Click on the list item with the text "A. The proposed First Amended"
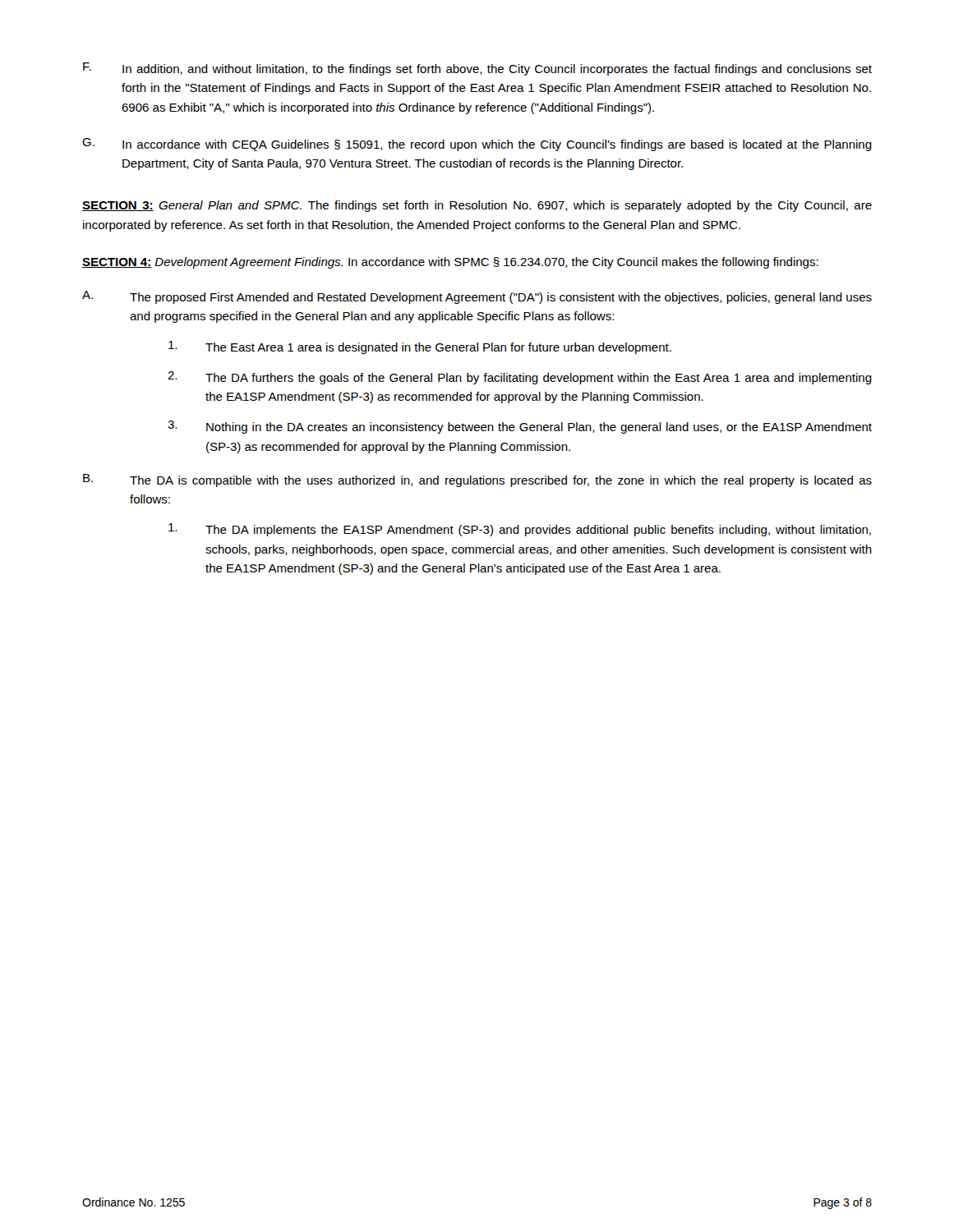The width and height of the screenshot is (954, 1232). [477, 307]
